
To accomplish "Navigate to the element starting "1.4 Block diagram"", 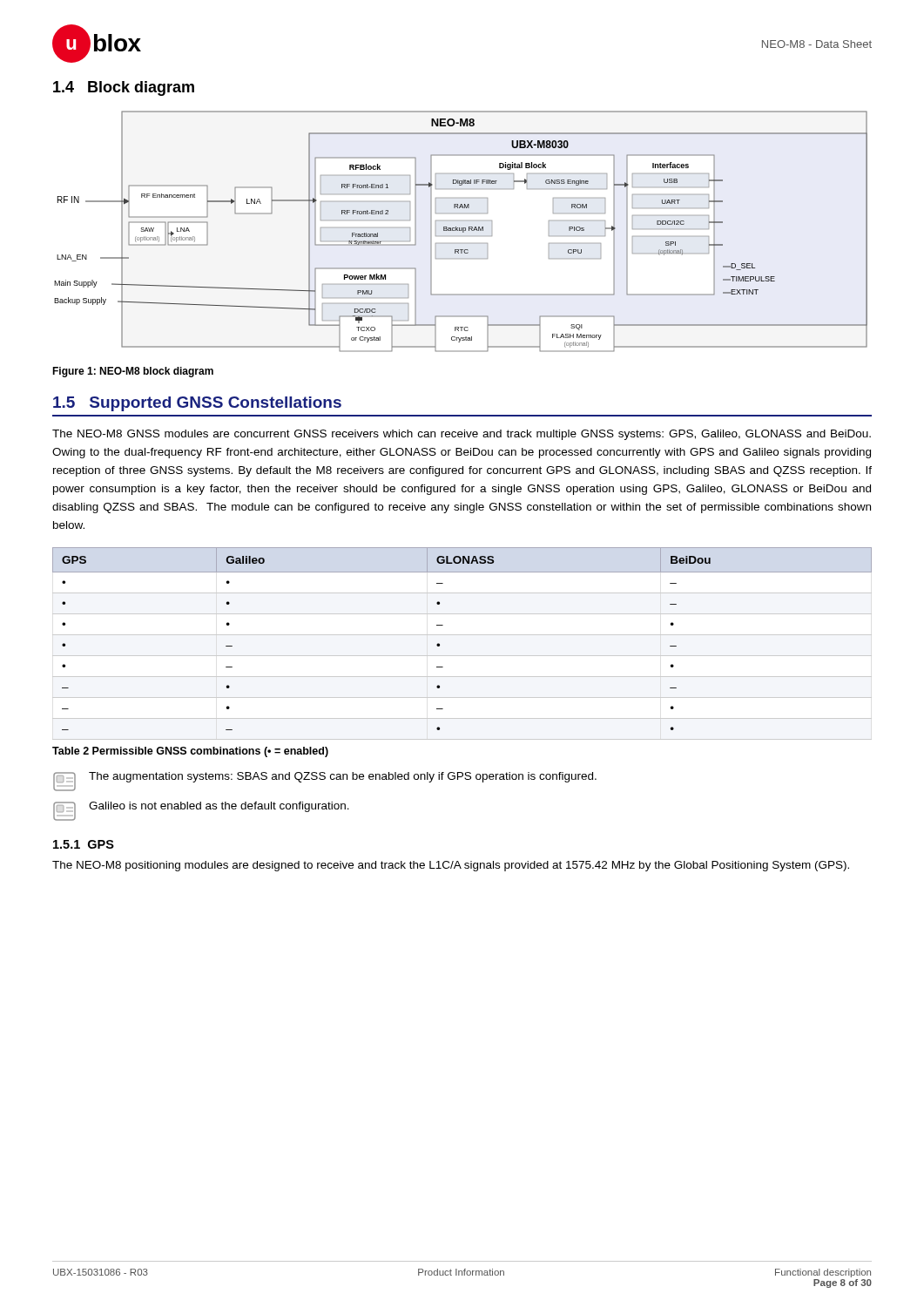I will [124, 87].
